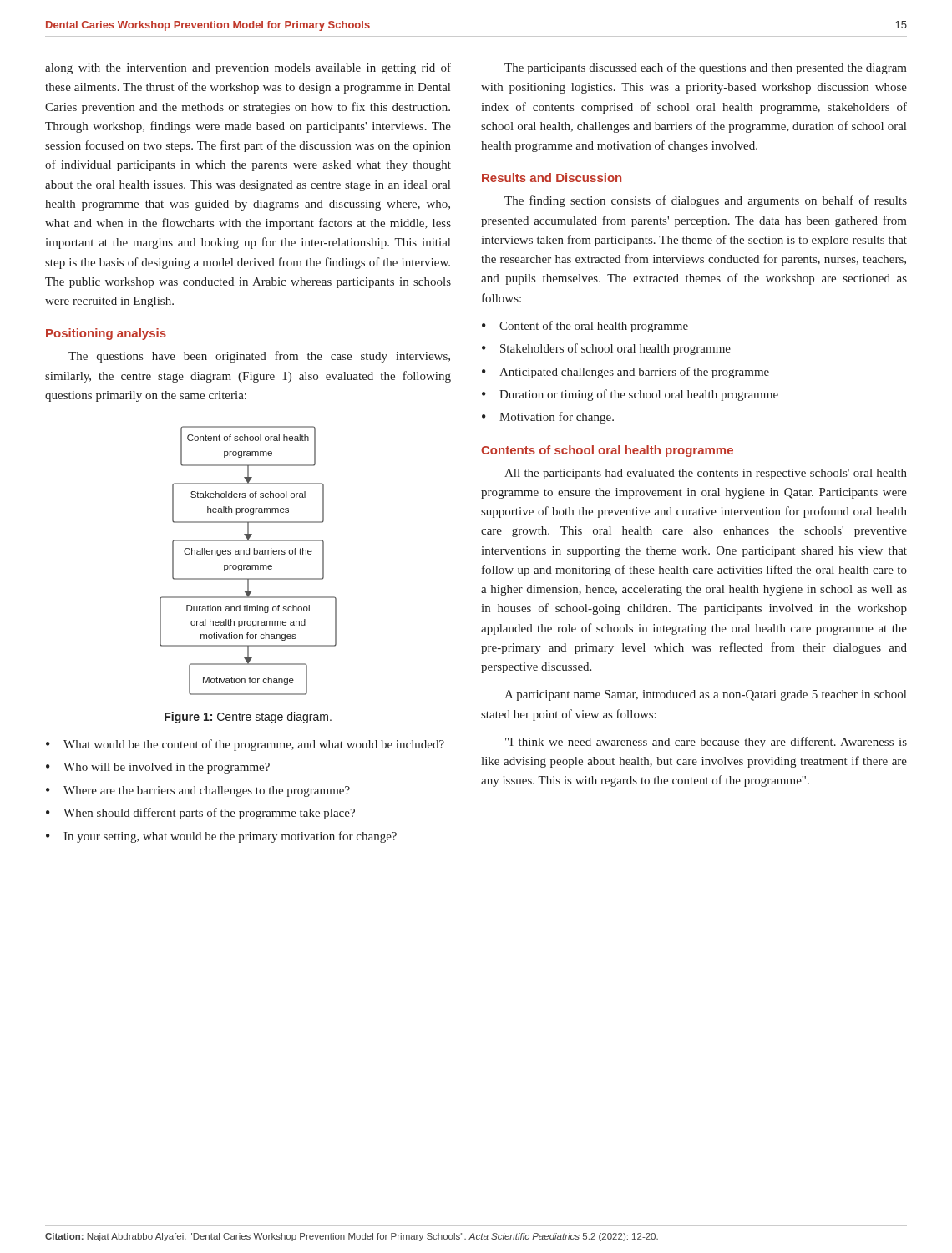This screenshot has height=1253, width=952.
Task: Find the section header with the text "Positioning analysis"
Action: (106, 333)
